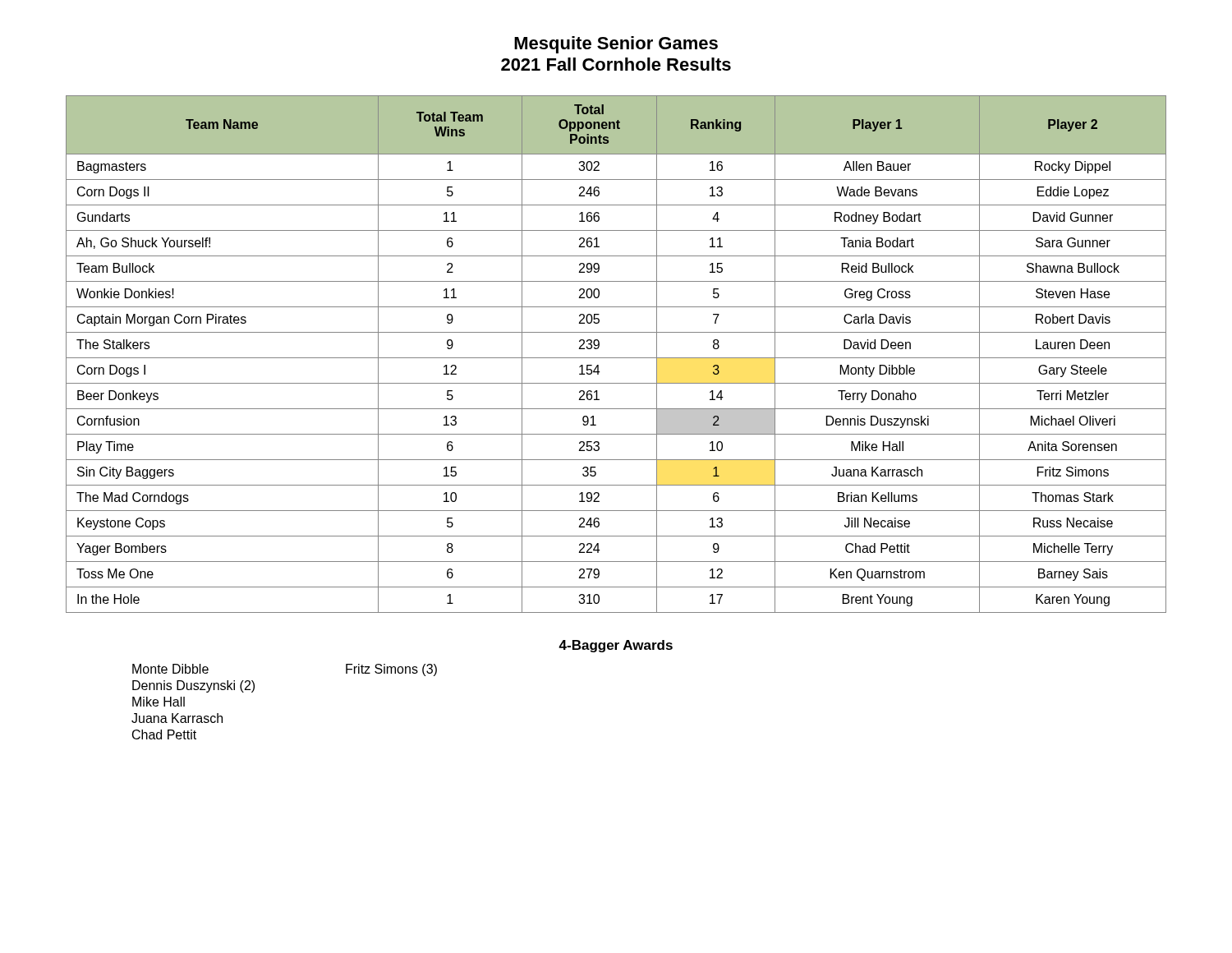Navigate to the region starting "Mike Hall"

tap(158, 702)
